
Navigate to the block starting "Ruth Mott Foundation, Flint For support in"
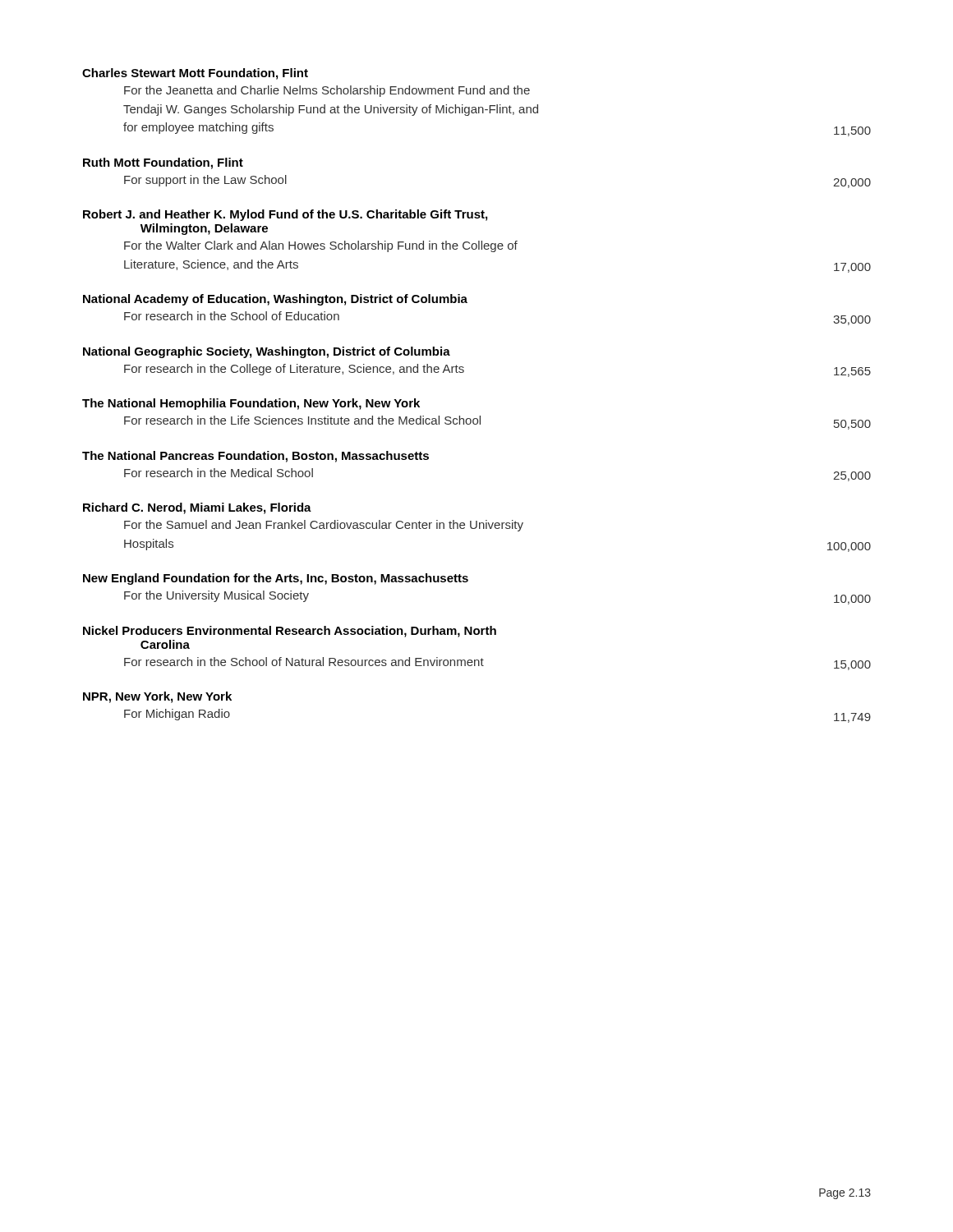click(163, 163)
